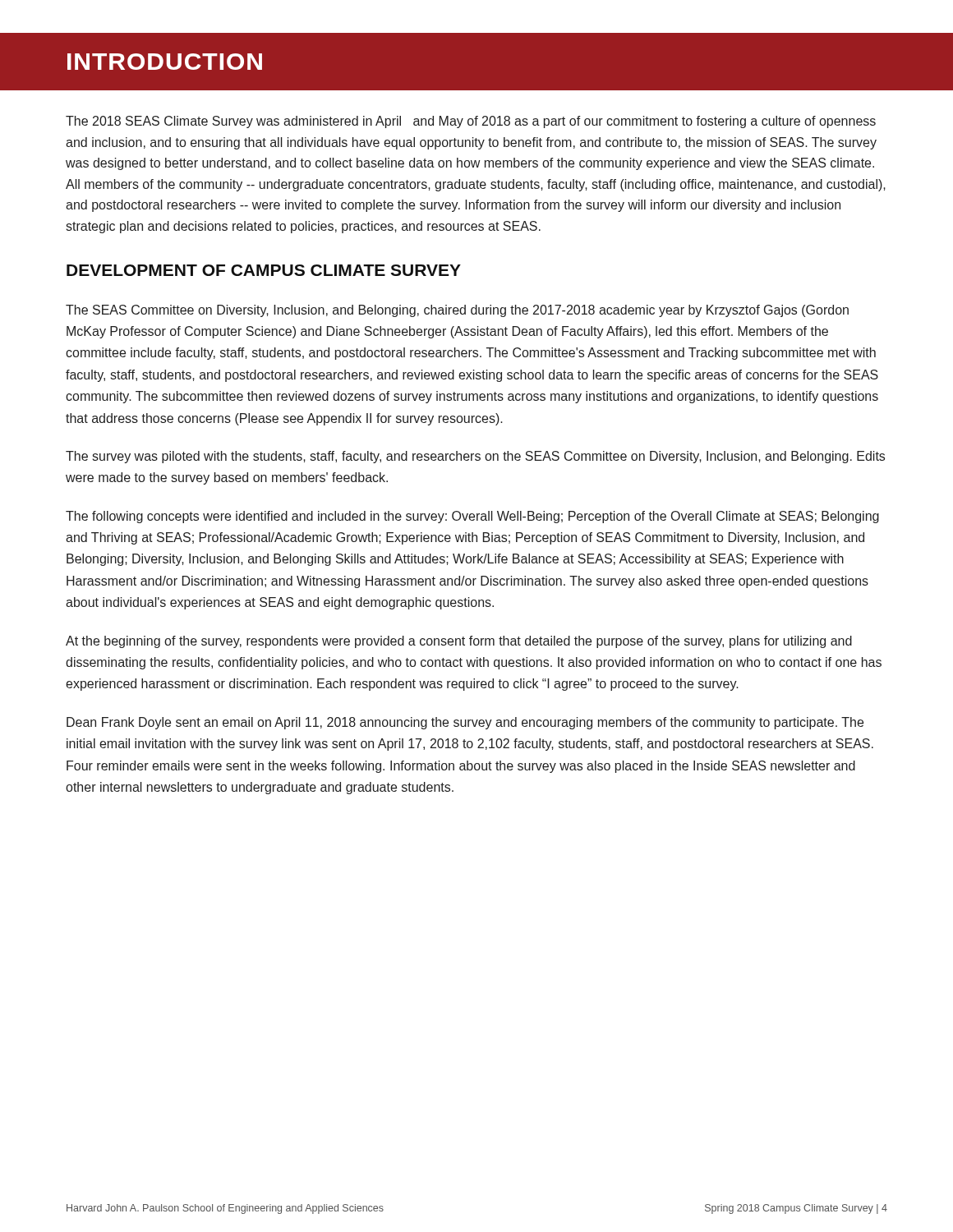Locate the section header that says "DEVELOPMENT OF CAMPUS"
This screenshot has height=1232, width=953.
coord(264,270)
